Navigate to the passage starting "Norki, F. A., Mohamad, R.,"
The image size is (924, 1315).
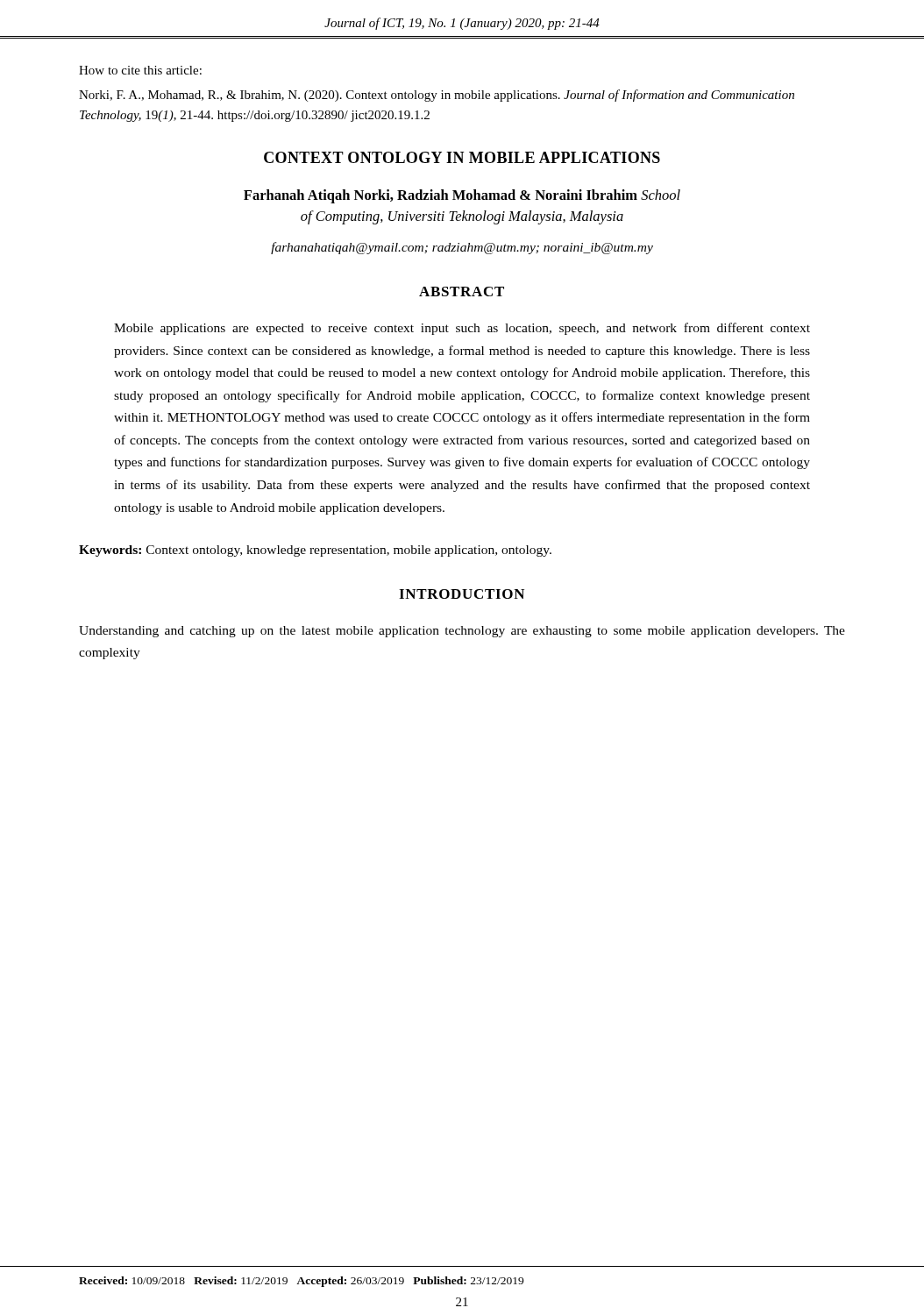click(x=437, y=105)
